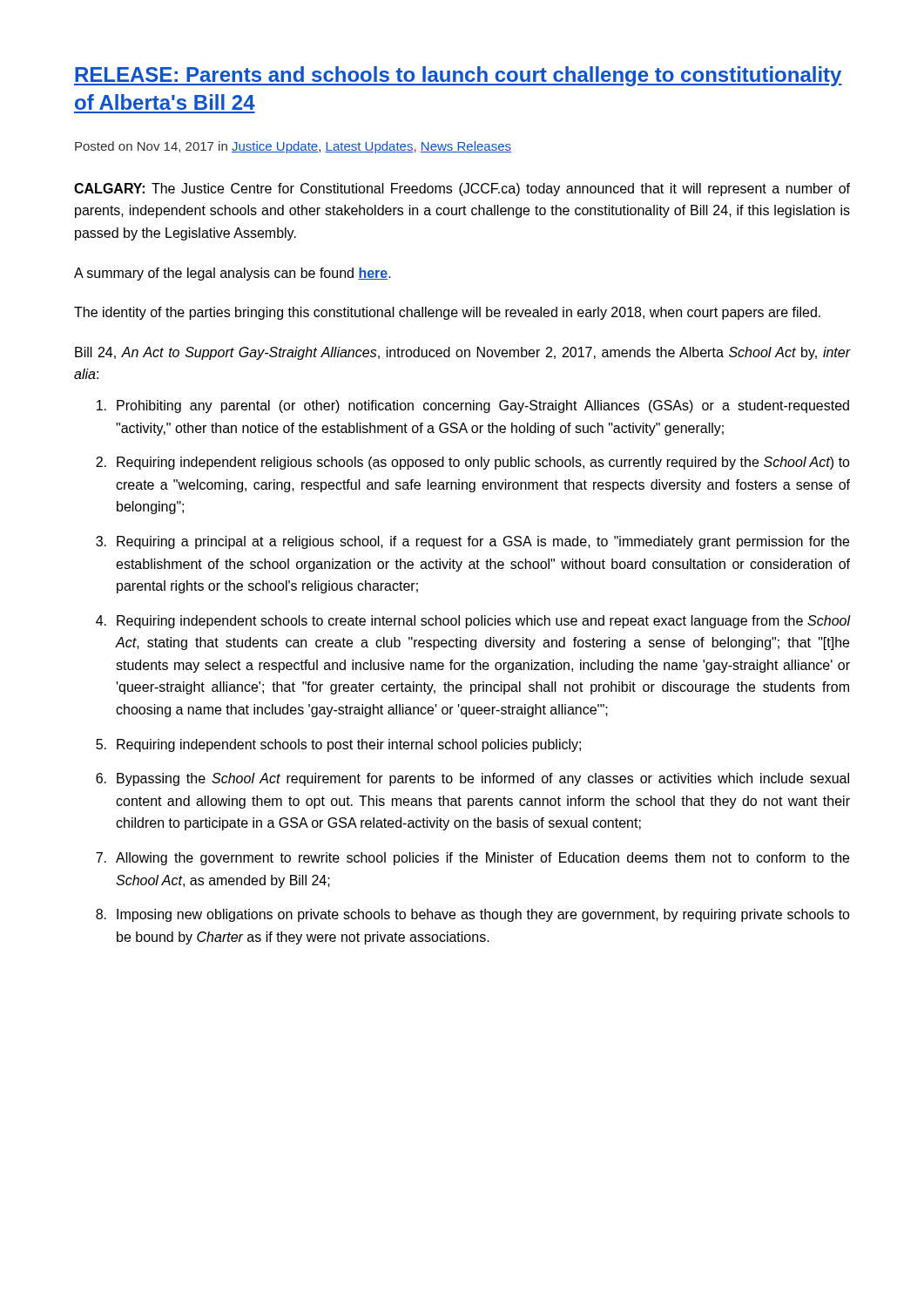Image resolution: width=924 pixels, height=1307 pixels.
Task: Find the text block starting "Bill 24, An Act to Support"
Action: coord(462,363)
